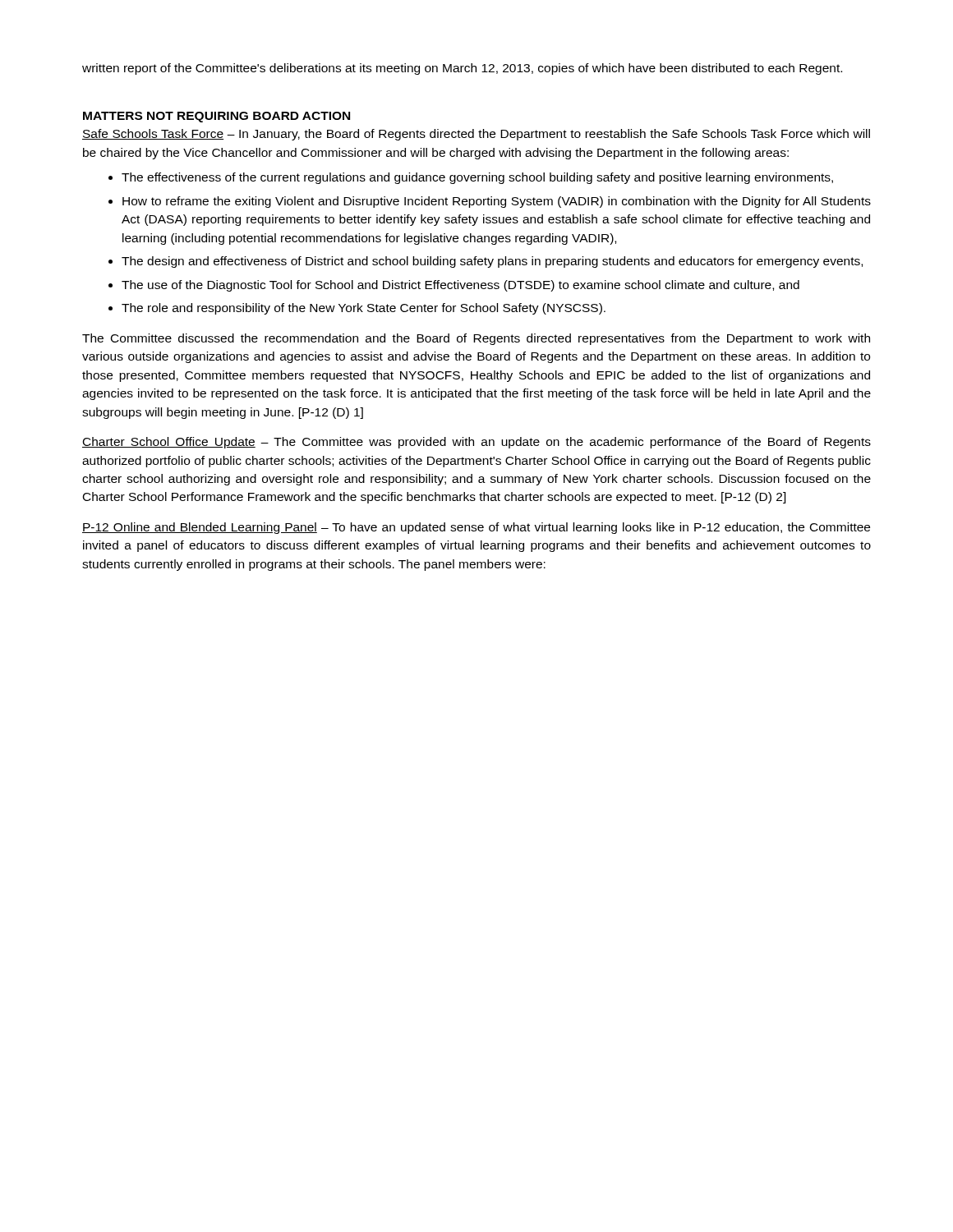Point to the block starting "The use of the Diagnostic Tool for"
This screenshot has height=1232, width=953.
(x=476, y=285)
